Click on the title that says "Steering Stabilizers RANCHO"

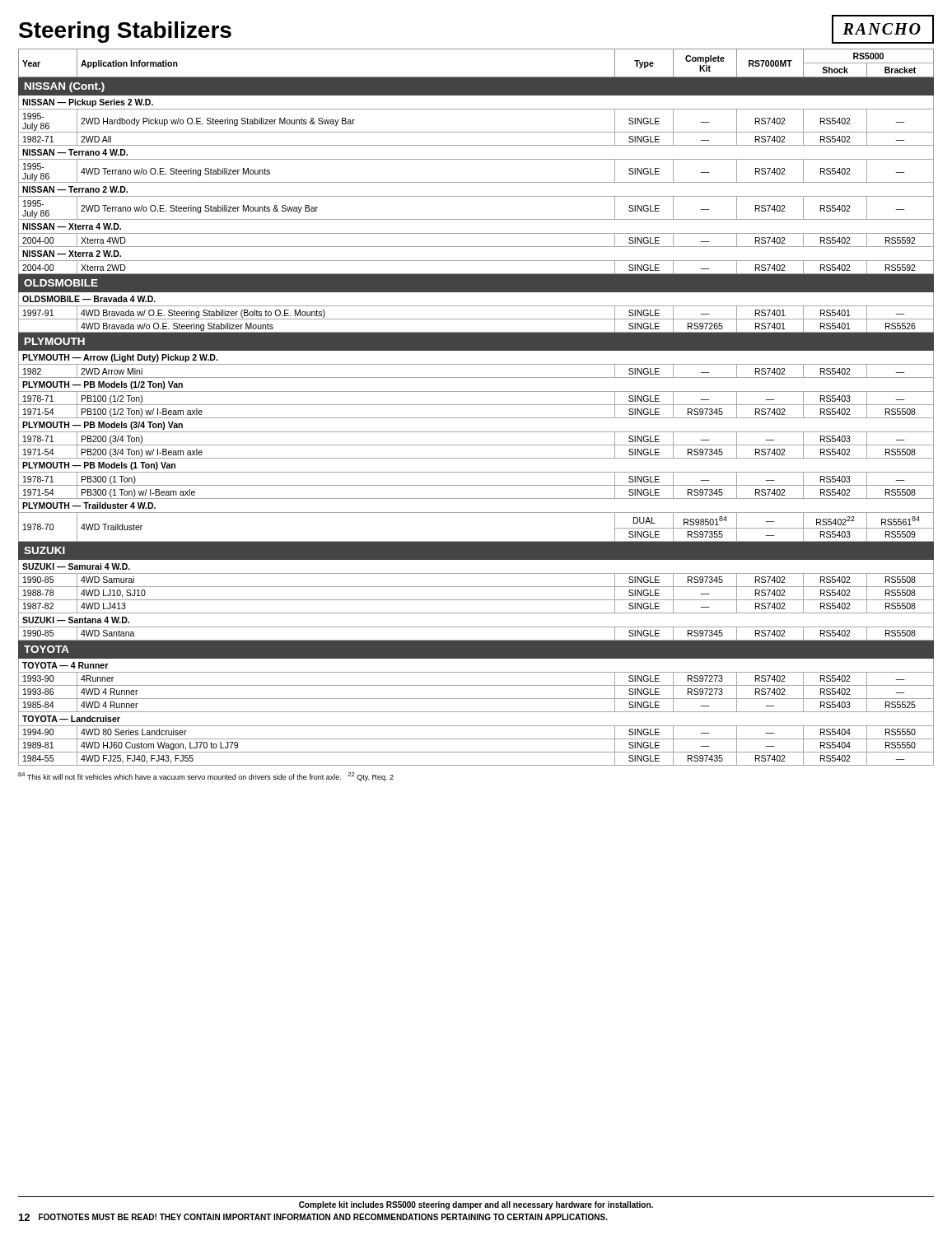pyautogui.click(x=124, y=29)
